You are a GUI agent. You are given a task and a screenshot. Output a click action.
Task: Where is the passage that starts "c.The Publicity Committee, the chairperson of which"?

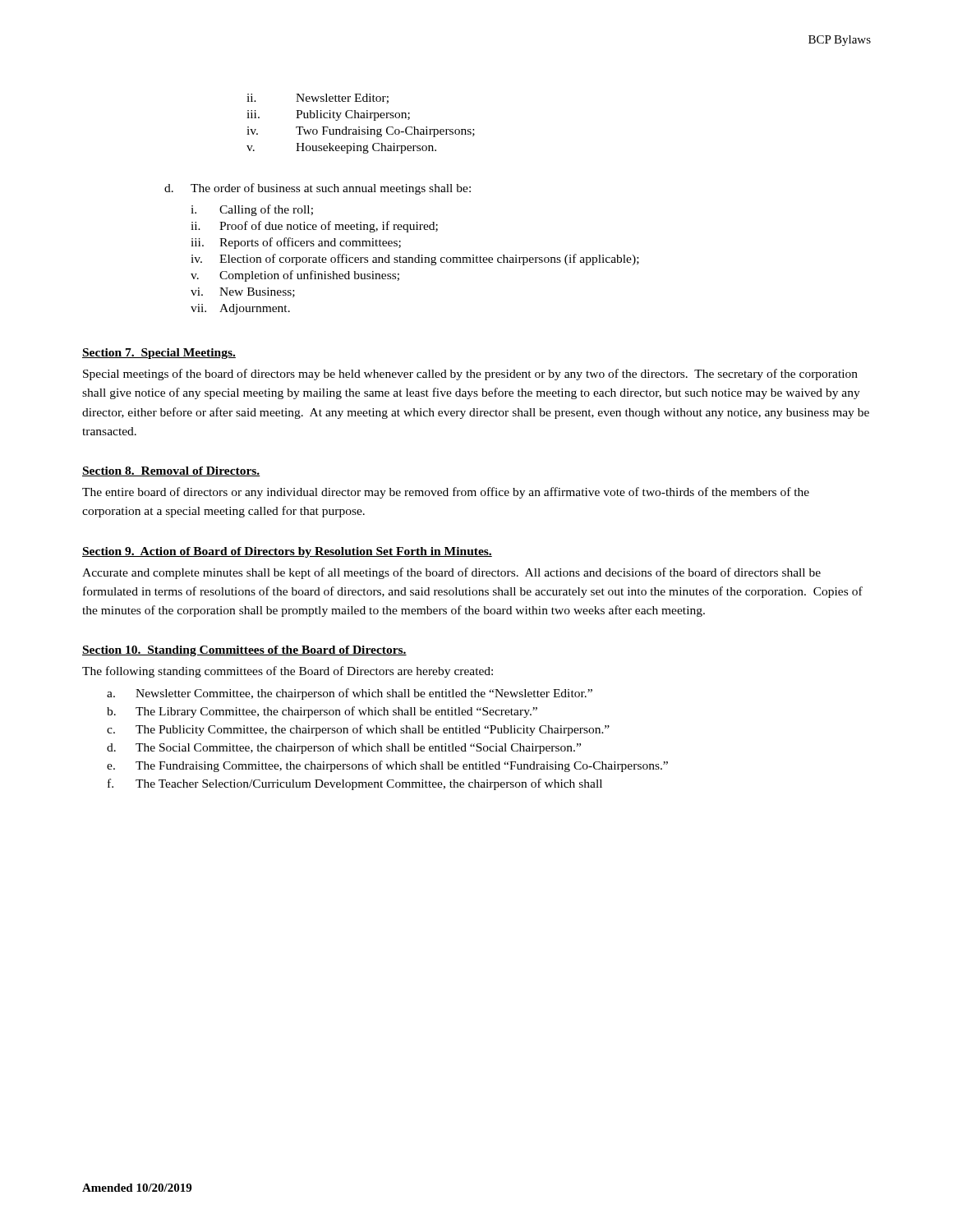coord(489,729)
